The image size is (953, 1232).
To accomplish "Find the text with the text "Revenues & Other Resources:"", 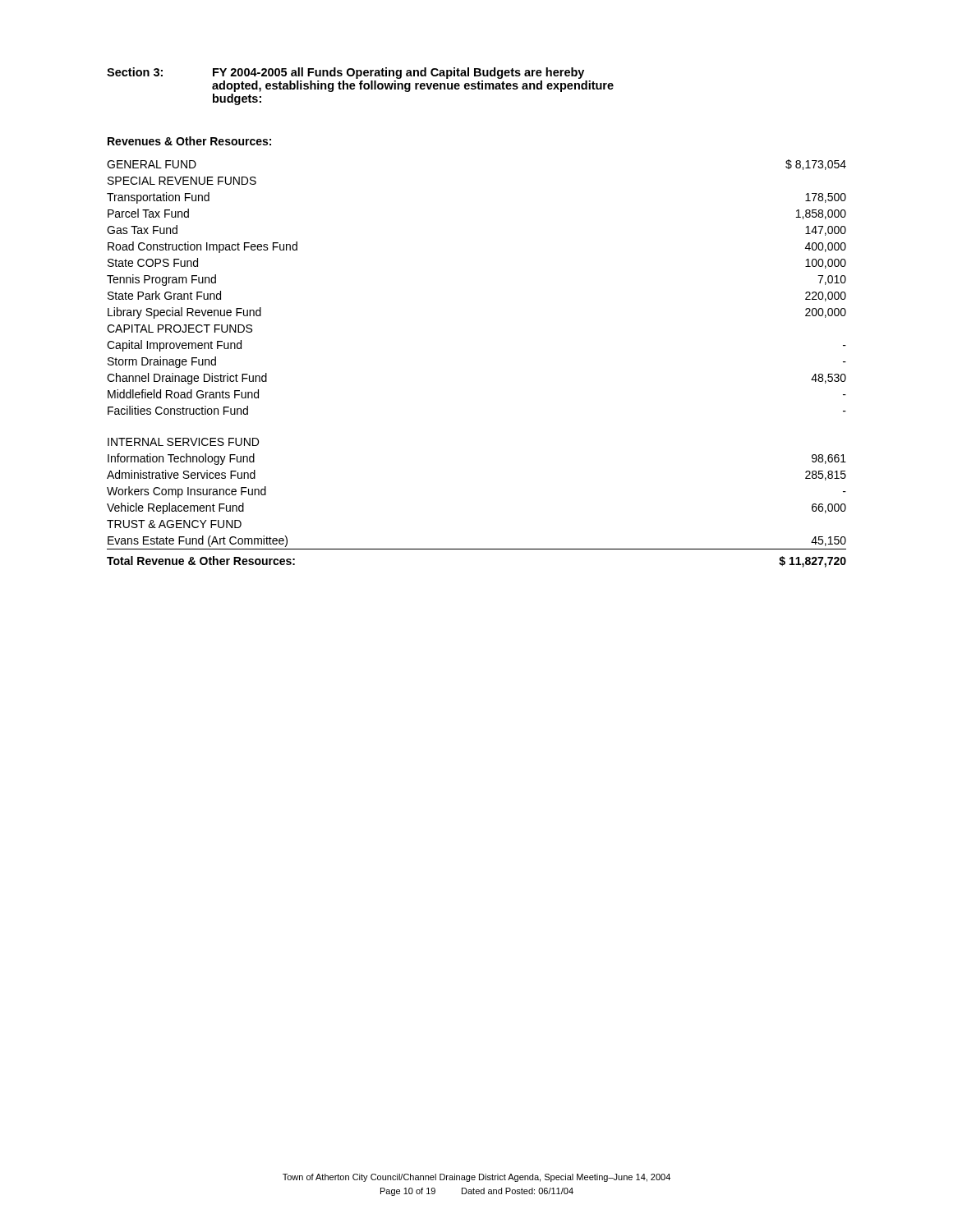I will tap(190, 141).
